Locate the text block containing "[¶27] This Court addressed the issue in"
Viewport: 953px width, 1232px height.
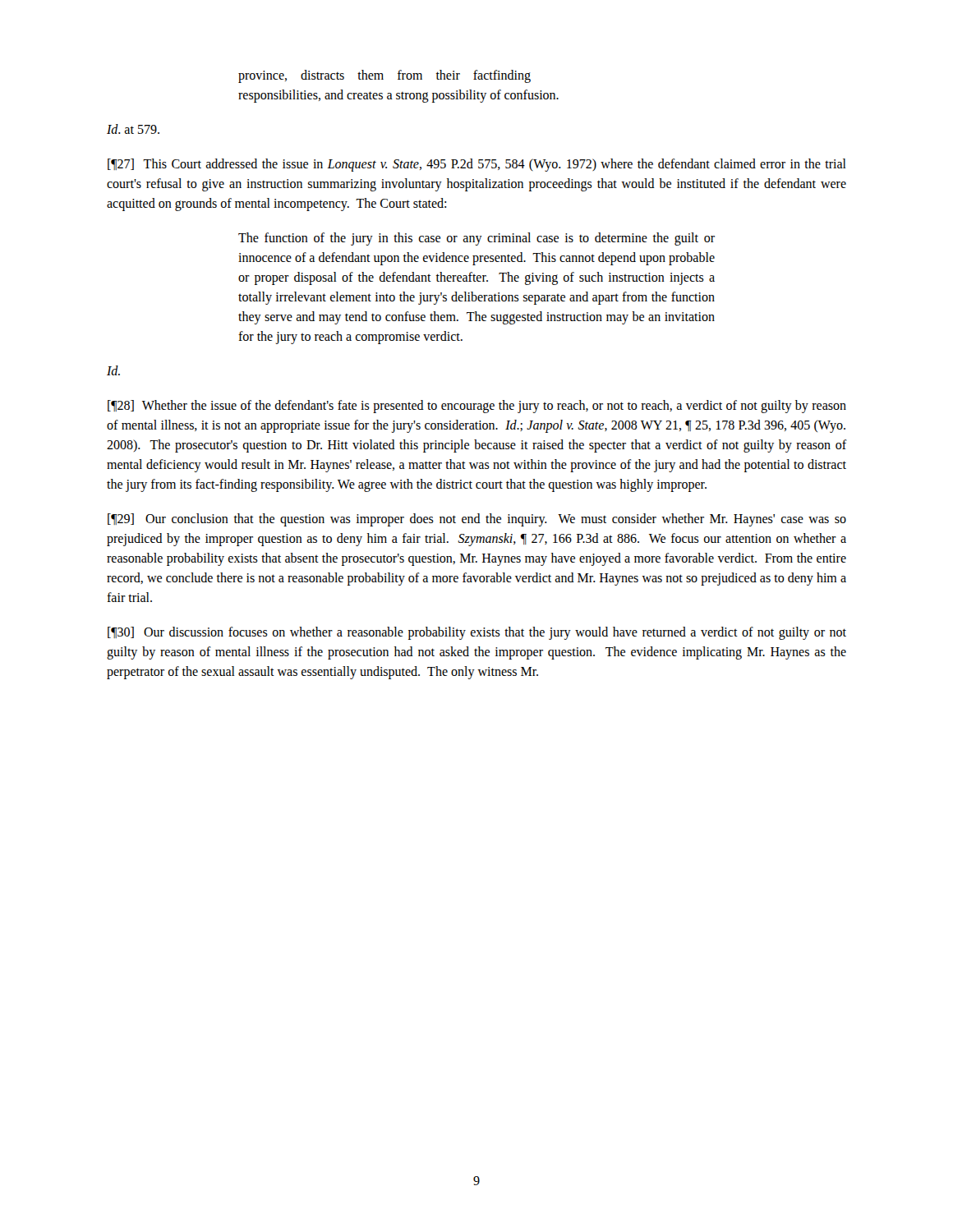tap(476, 184)
